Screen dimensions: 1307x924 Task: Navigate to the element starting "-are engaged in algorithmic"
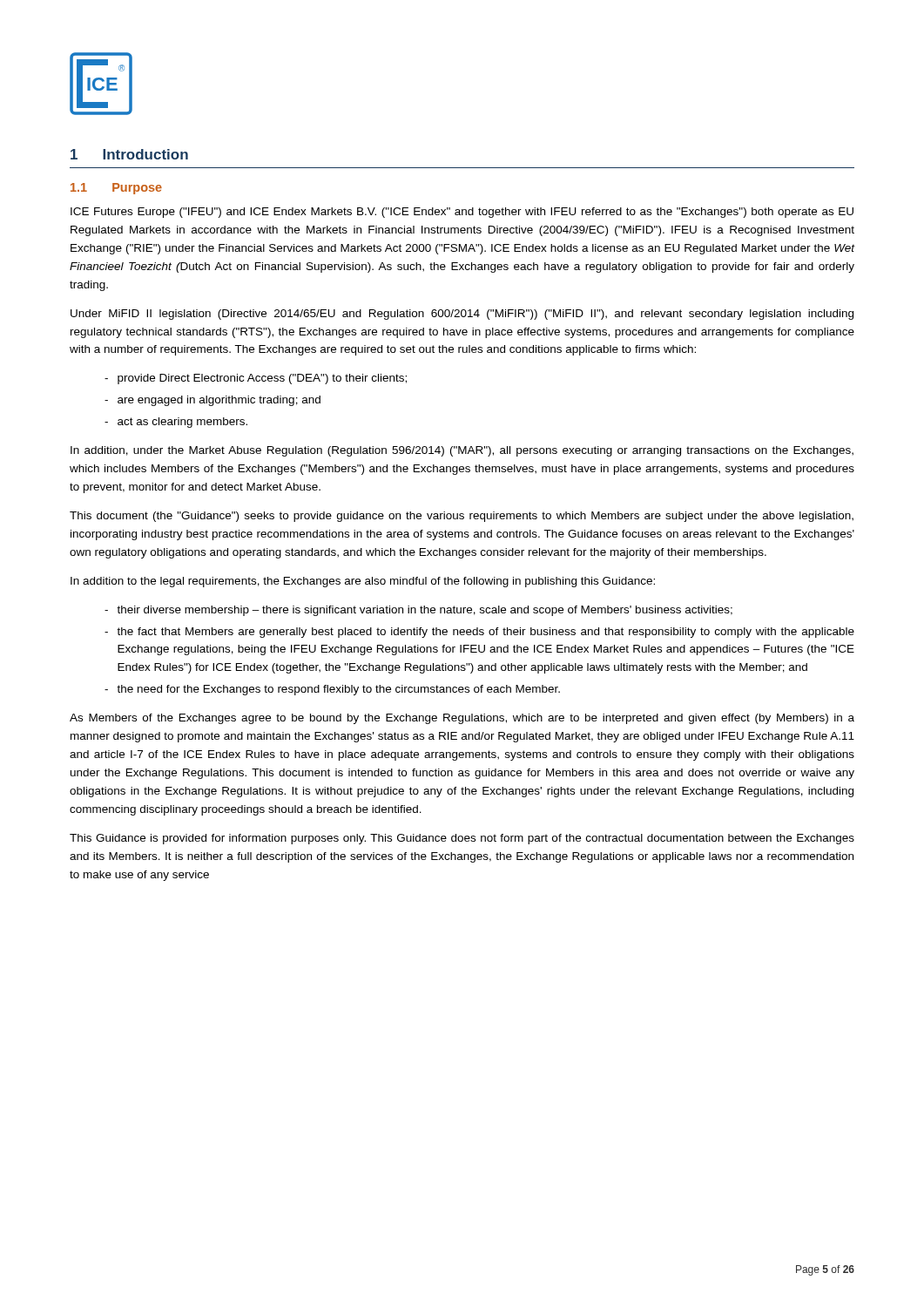(x=213, y=401)
